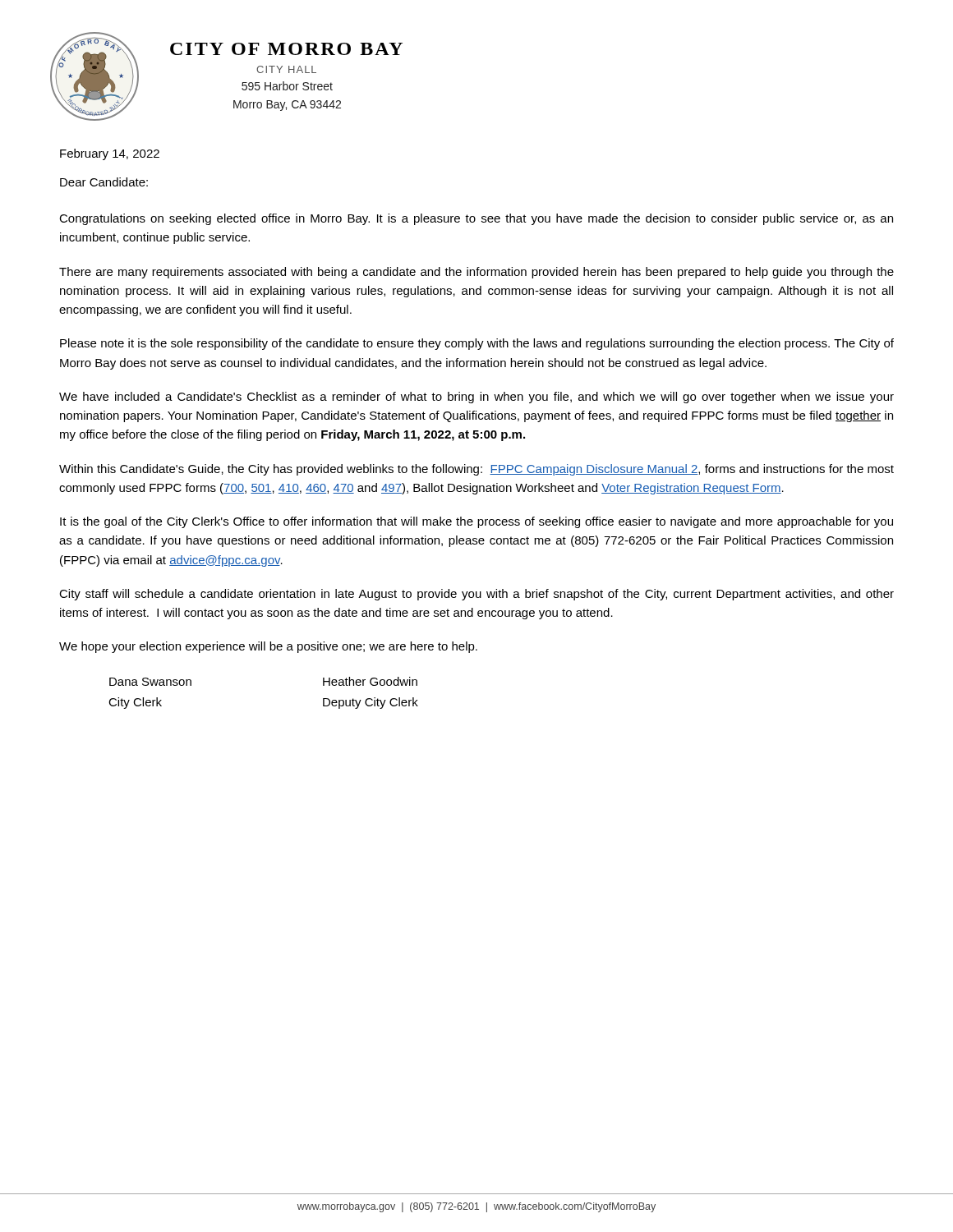Screen dimensions: 1232x953
Task: Point to the region starting "Within this Candidate's Guide, the City has provided"
Action: point(476,478)
